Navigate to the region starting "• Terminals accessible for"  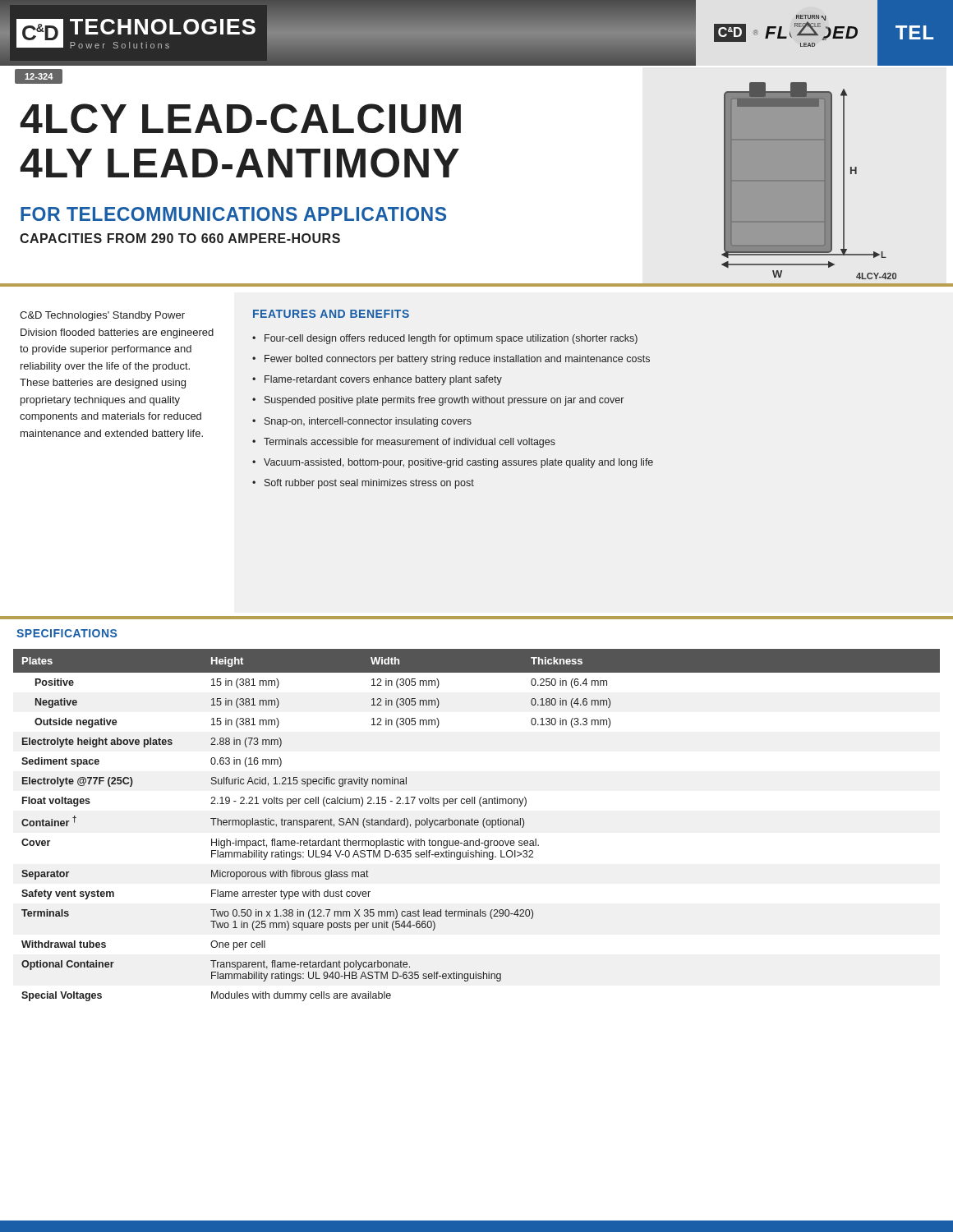(404, 442)
